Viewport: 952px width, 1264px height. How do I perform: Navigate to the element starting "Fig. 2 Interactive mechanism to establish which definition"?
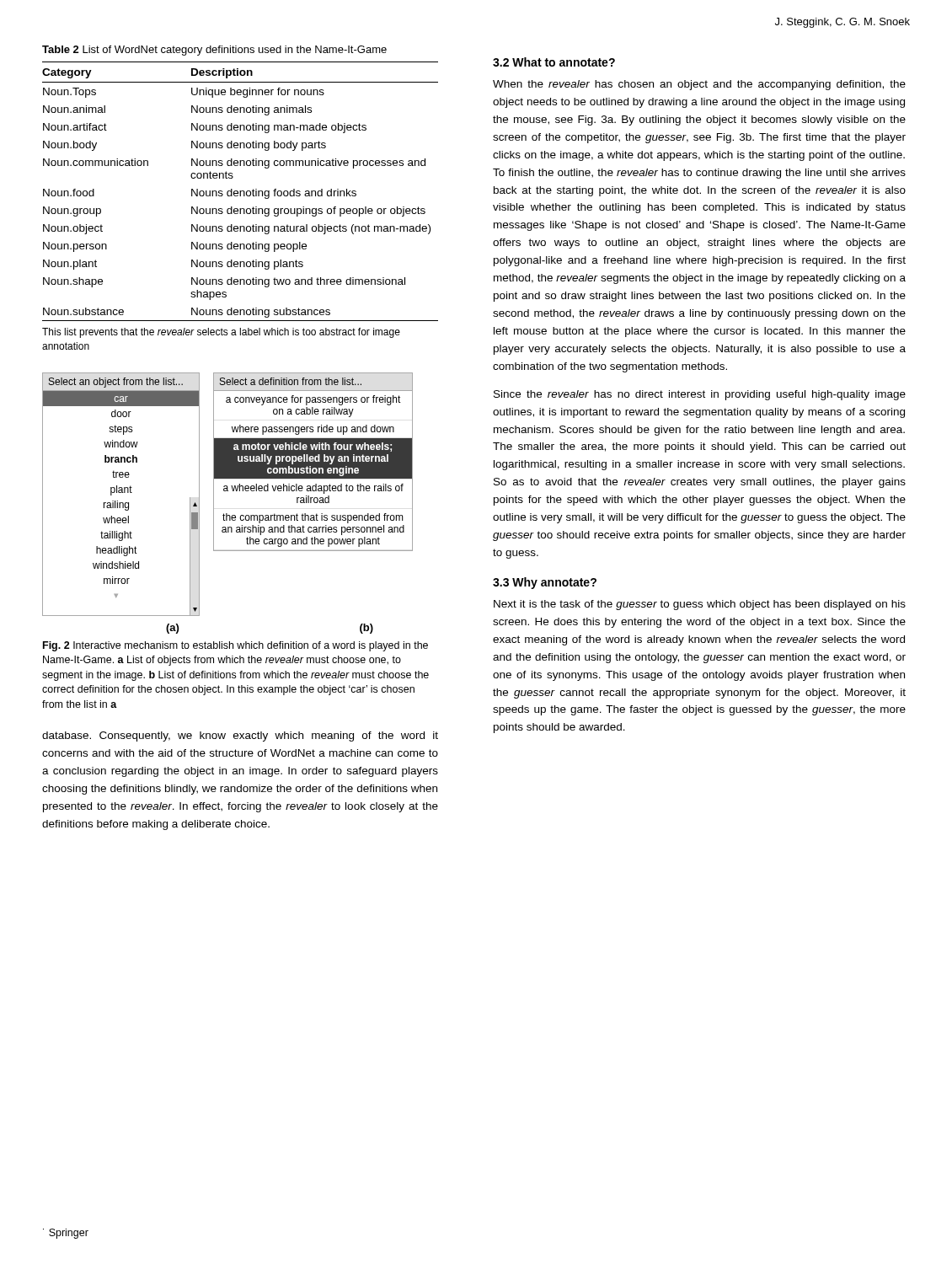tap(236, 675)
